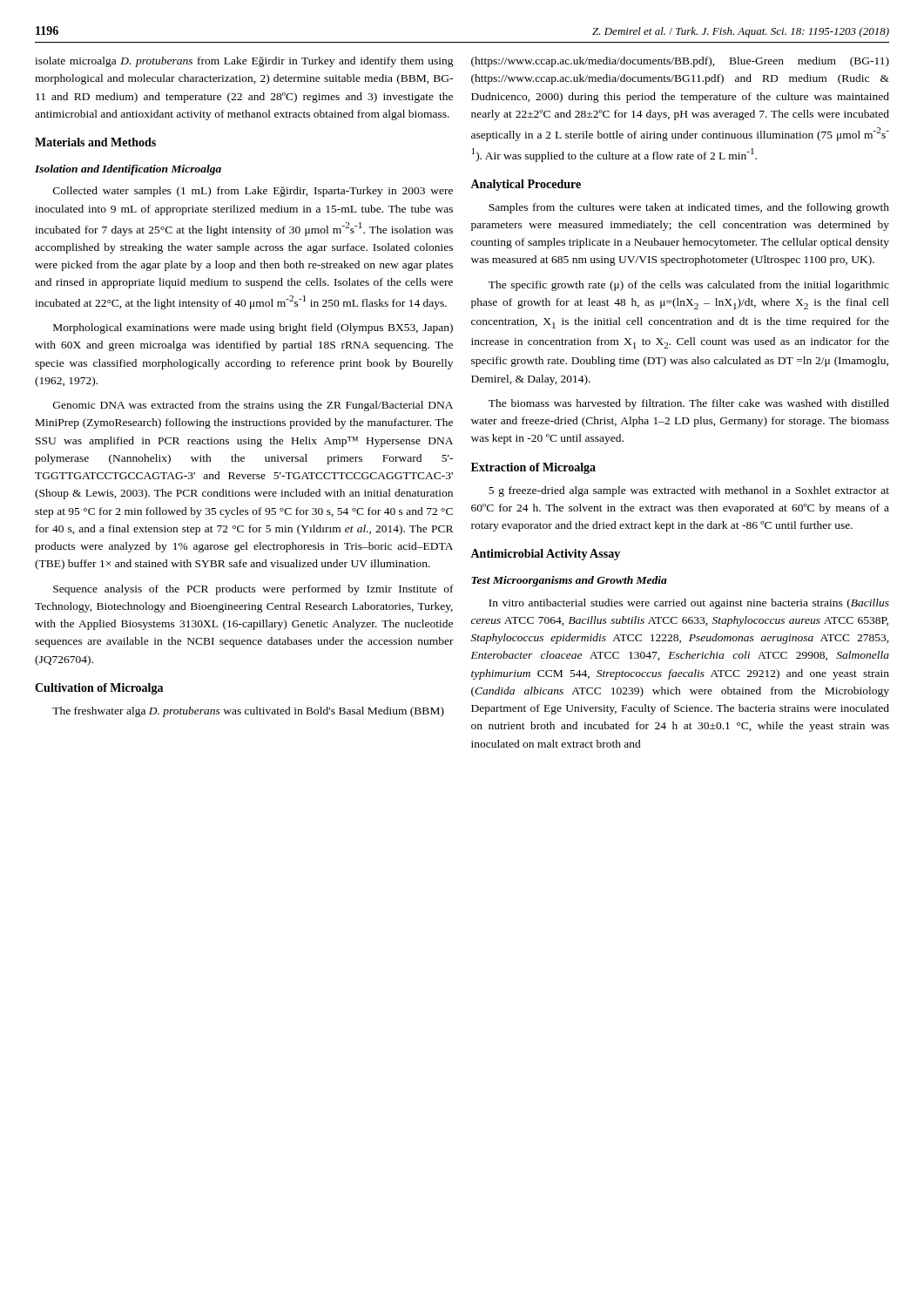Find the text block starting "Test Microorganisms and Growth Media"
The height and width of the screenshot is (1307, 924).
[569, 580]
